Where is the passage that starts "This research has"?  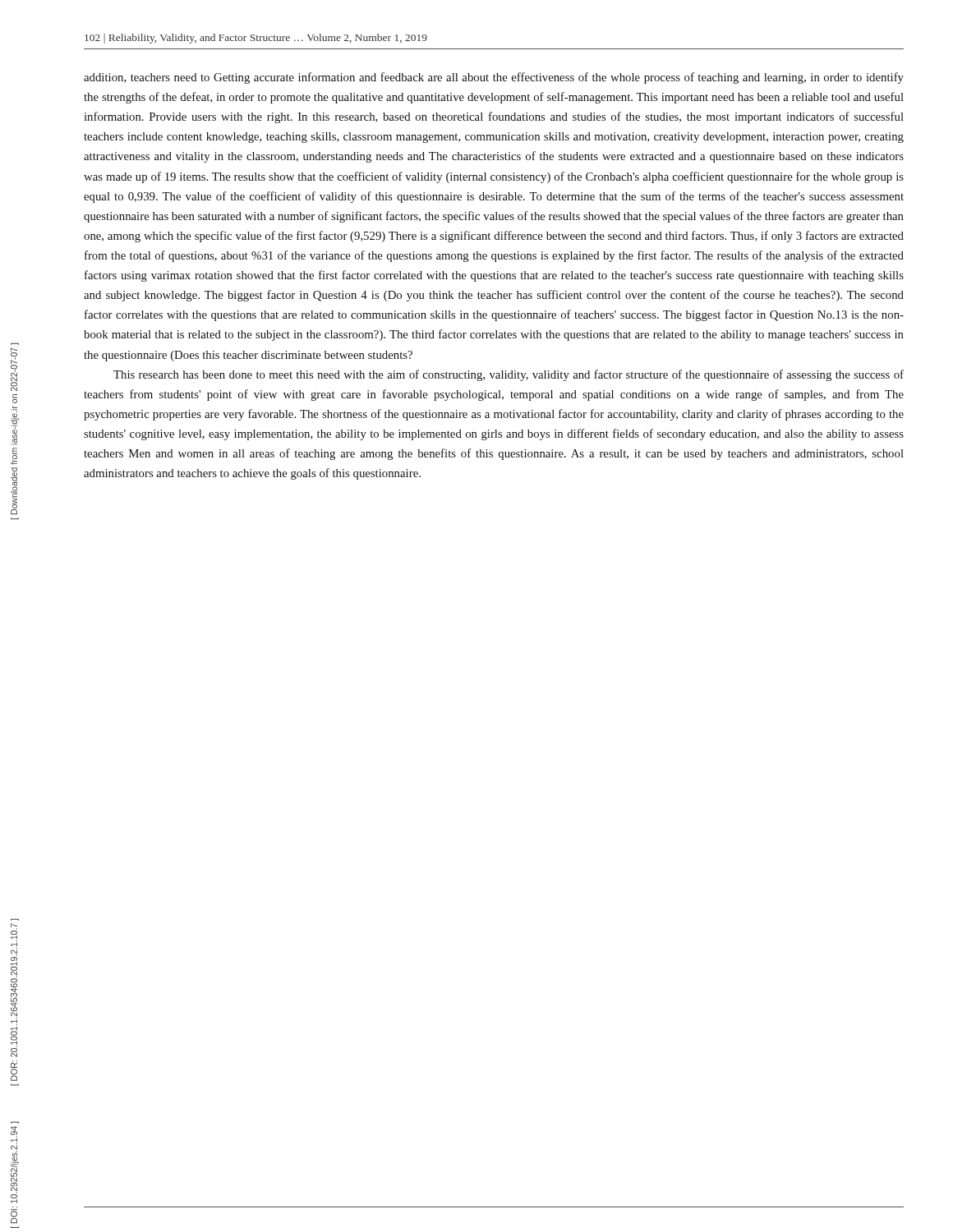(x=494, y=424)
